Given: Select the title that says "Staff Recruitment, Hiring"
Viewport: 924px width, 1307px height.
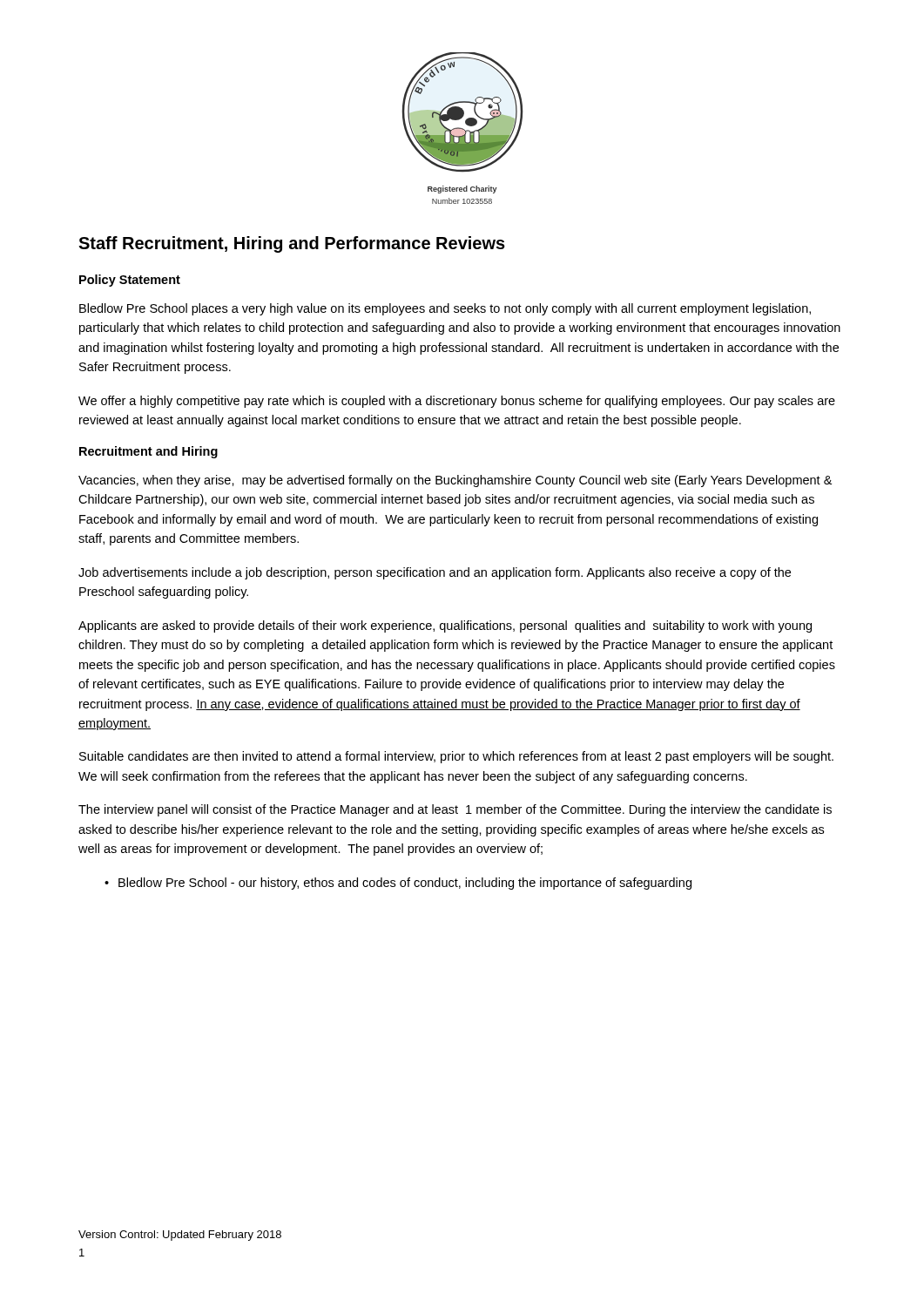Looking at the screenshot, I should (462, 244).
